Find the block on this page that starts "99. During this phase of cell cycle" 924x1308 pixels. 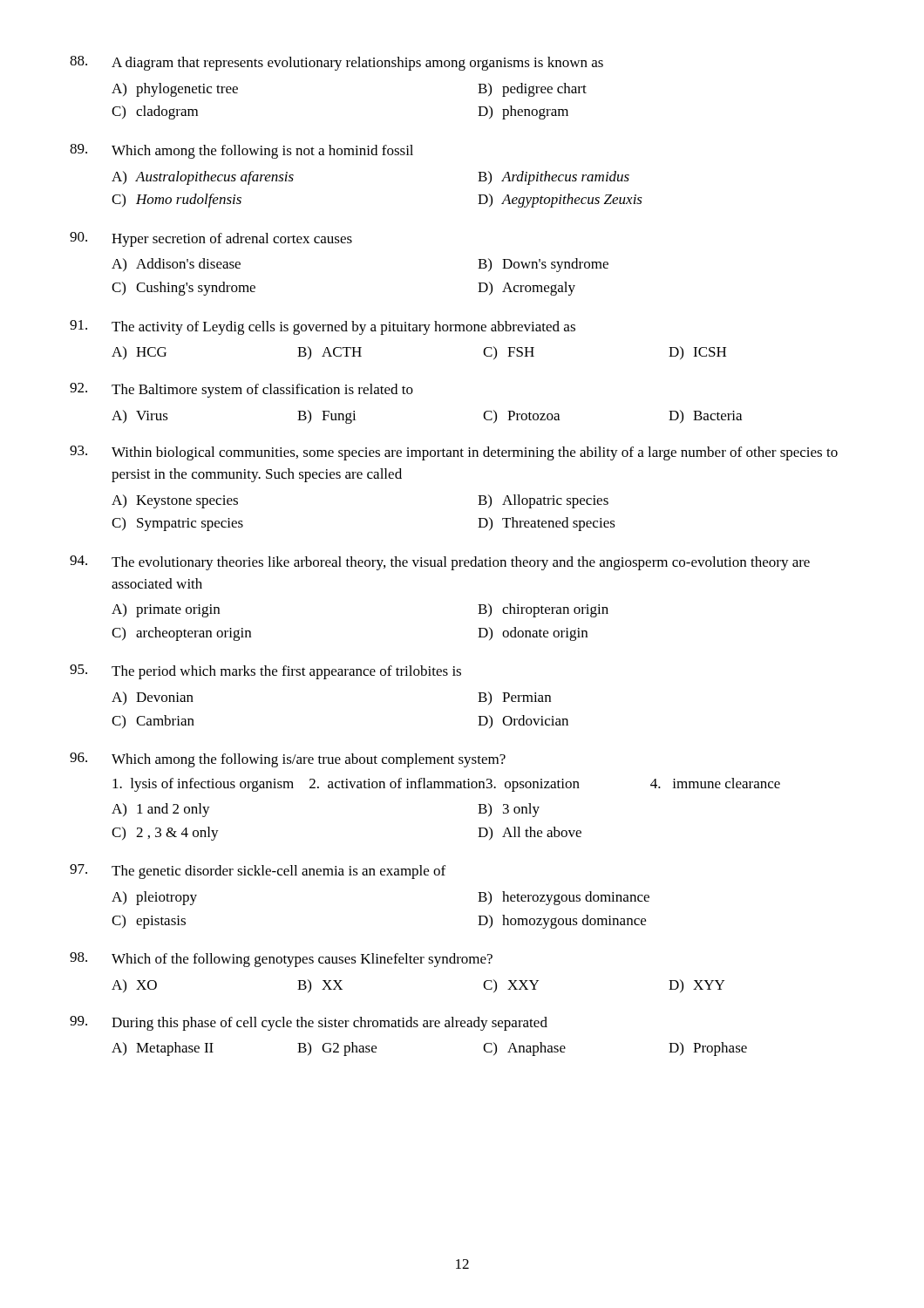[x=462, y=1036]
